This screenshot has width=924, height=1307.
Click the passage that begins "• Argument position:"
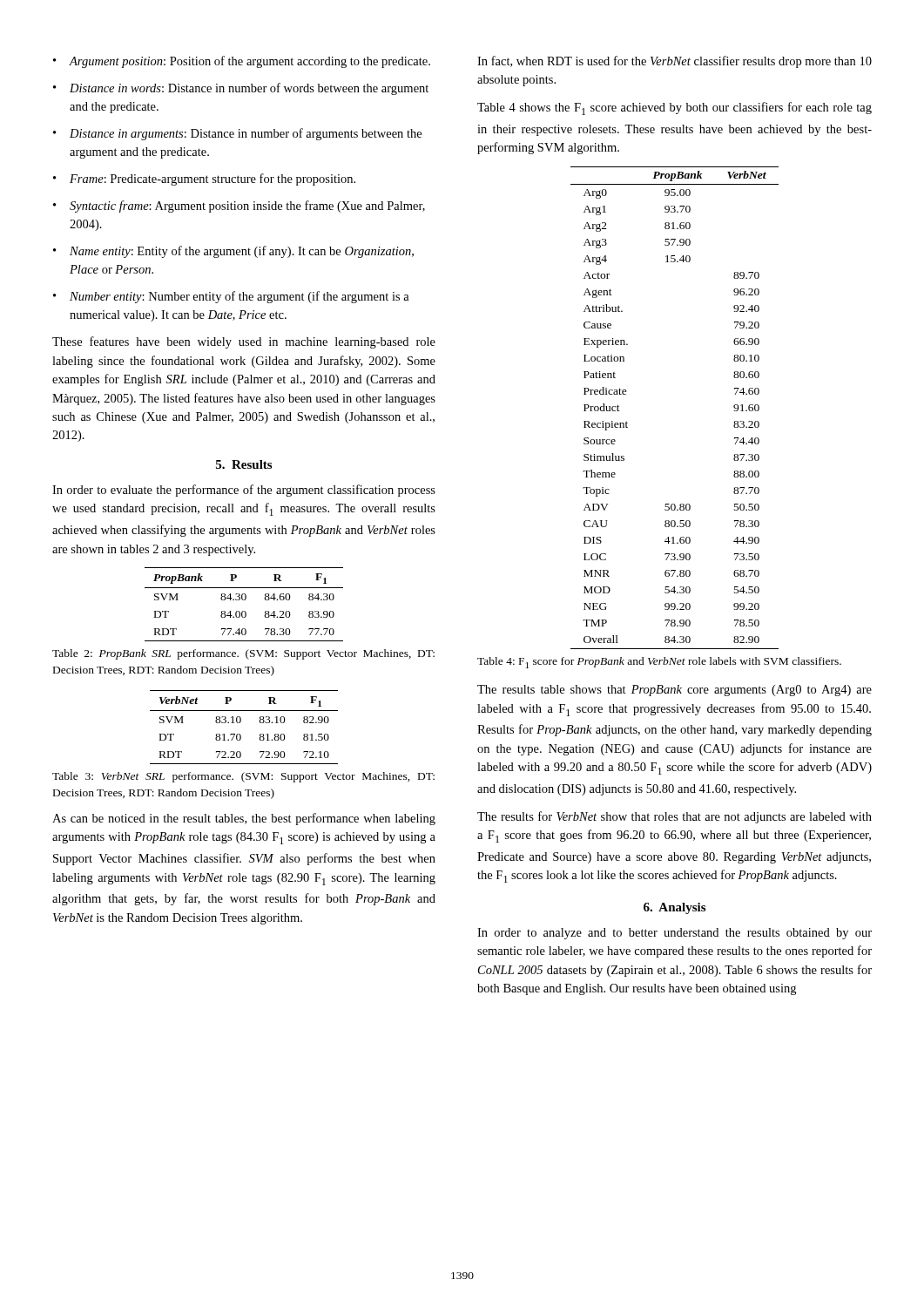244,61
